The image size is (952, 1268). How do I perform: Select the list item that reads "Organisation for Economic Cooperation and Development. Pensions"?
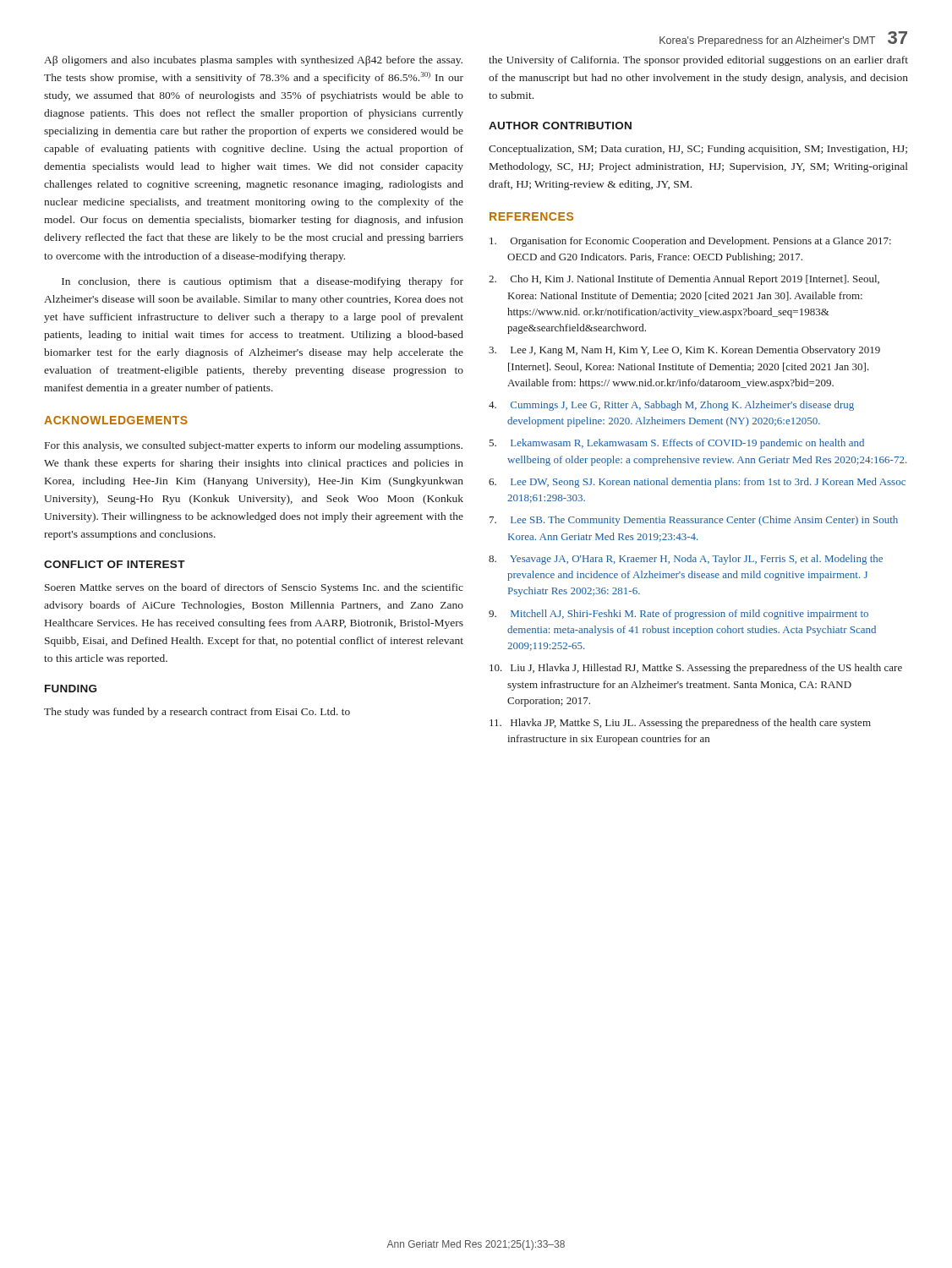(x=698, y=249)
